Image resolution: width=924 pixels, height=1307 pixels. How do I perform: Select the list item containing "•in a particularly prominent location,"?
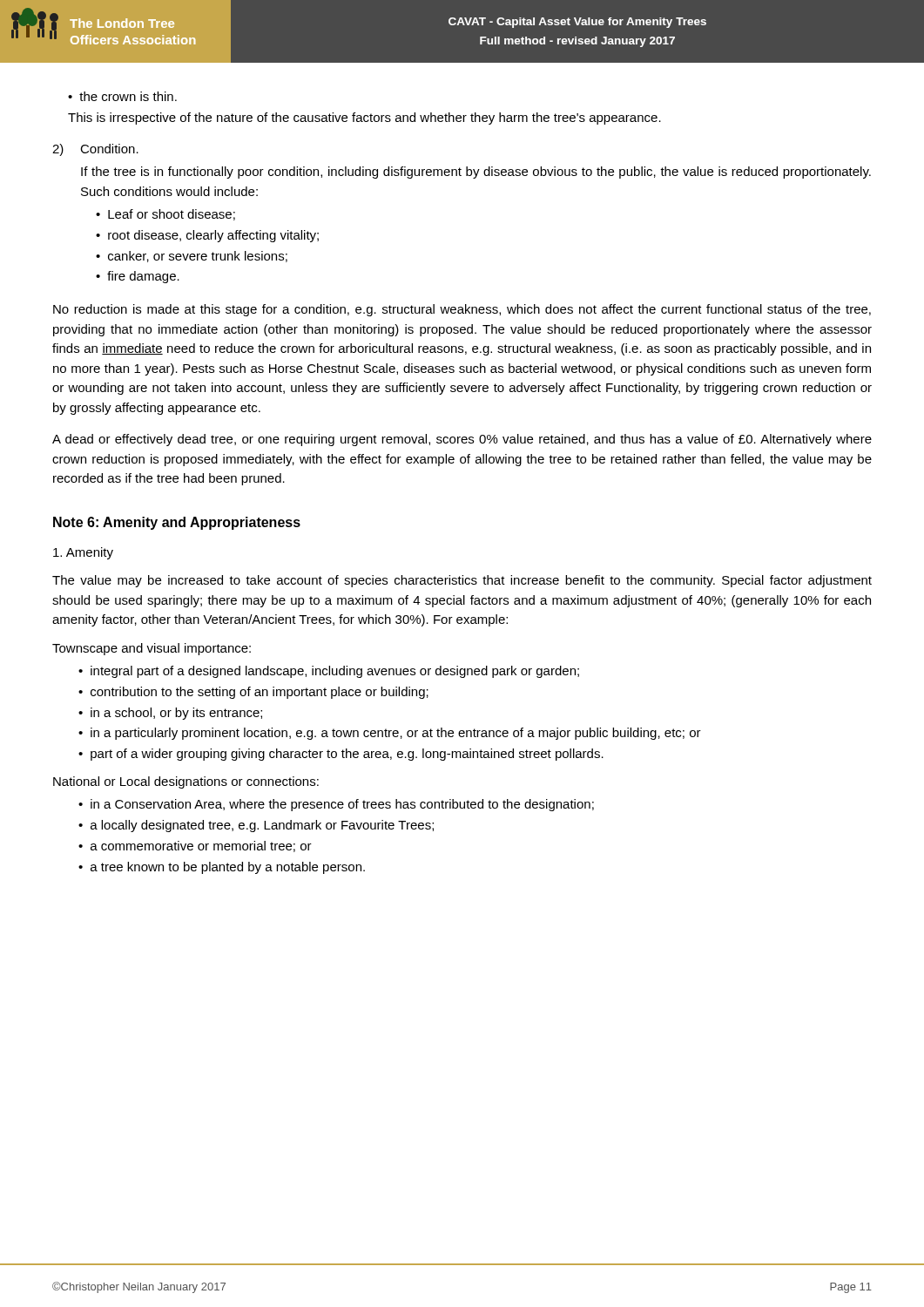point(389,733)
